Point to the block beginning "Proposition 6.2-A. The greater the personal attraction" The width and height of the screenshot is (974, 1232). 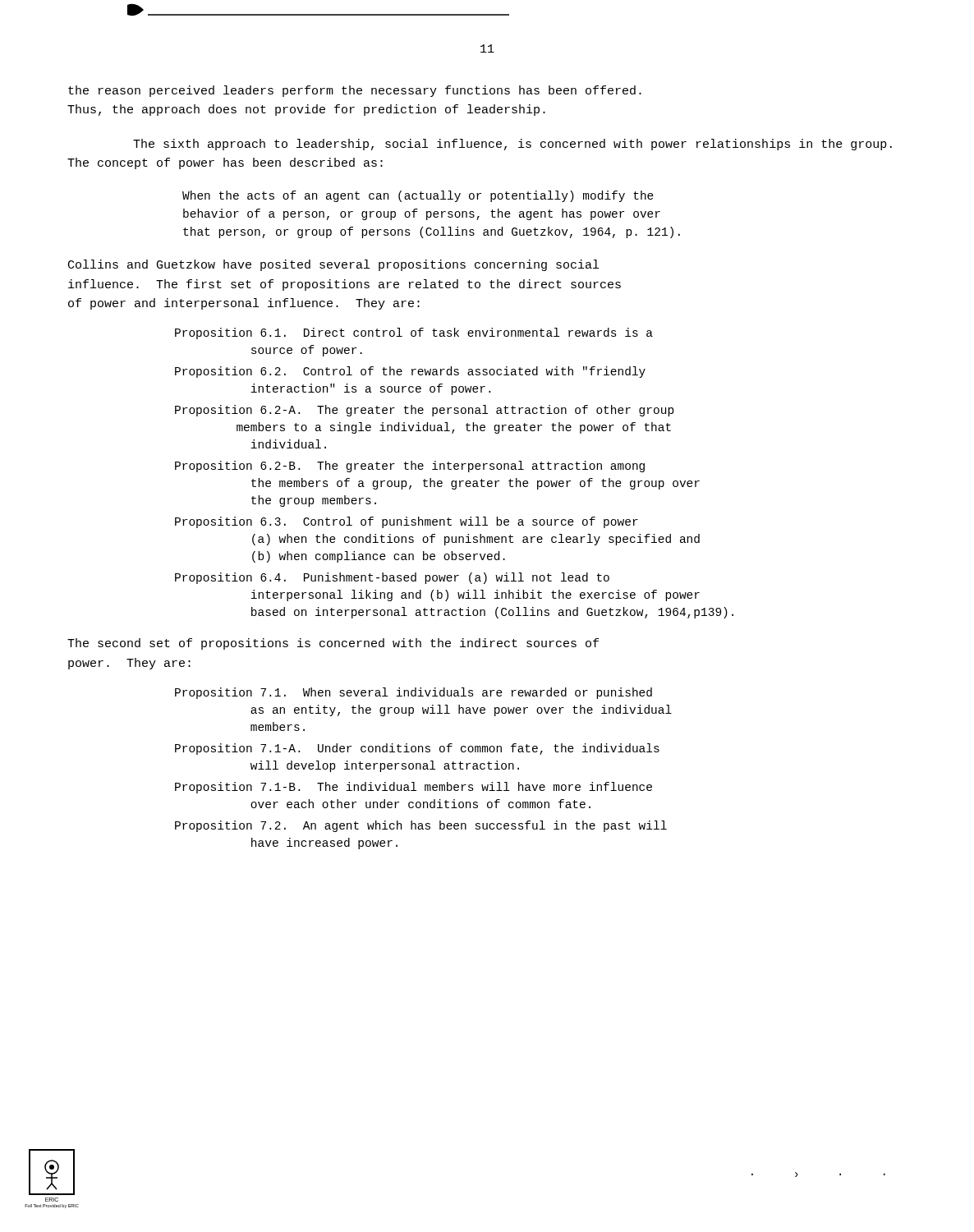click(x=424, y=428)
